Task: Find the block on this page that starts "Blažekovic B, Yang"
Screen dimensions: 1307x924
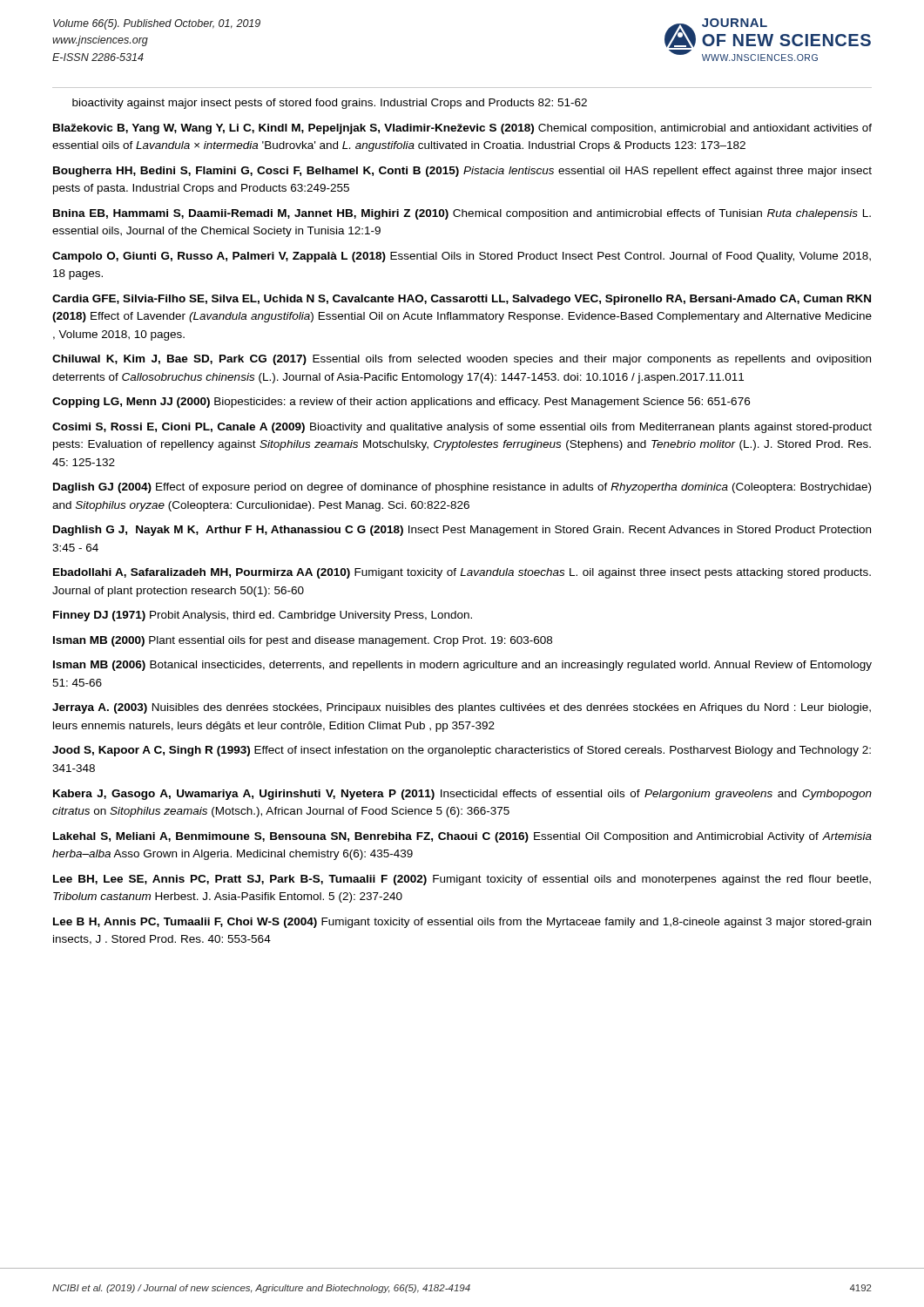Action: coord(462,136)
